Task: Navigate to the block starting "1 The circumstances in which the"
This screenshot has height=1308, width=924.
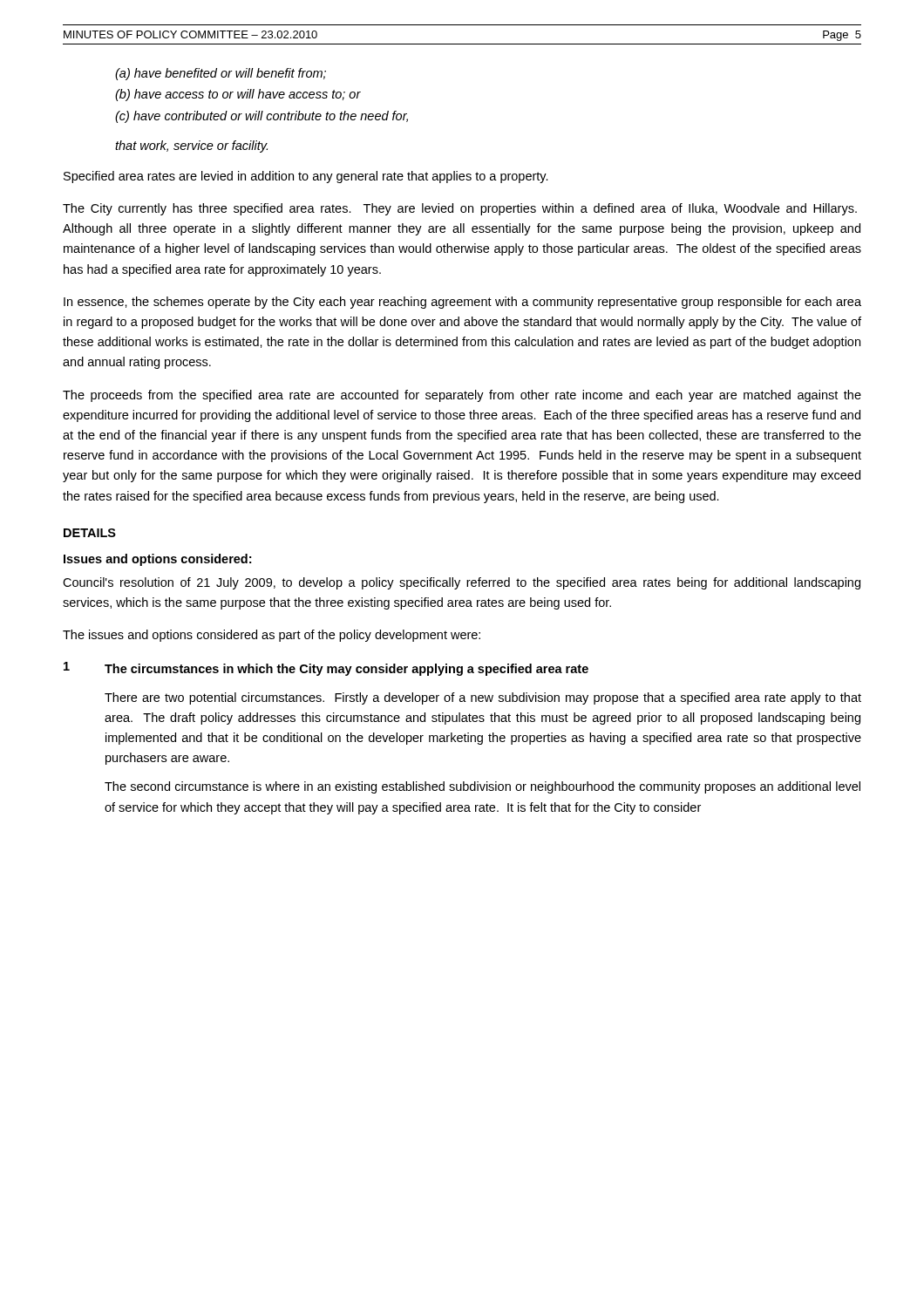Action: [x=326, y=669]
